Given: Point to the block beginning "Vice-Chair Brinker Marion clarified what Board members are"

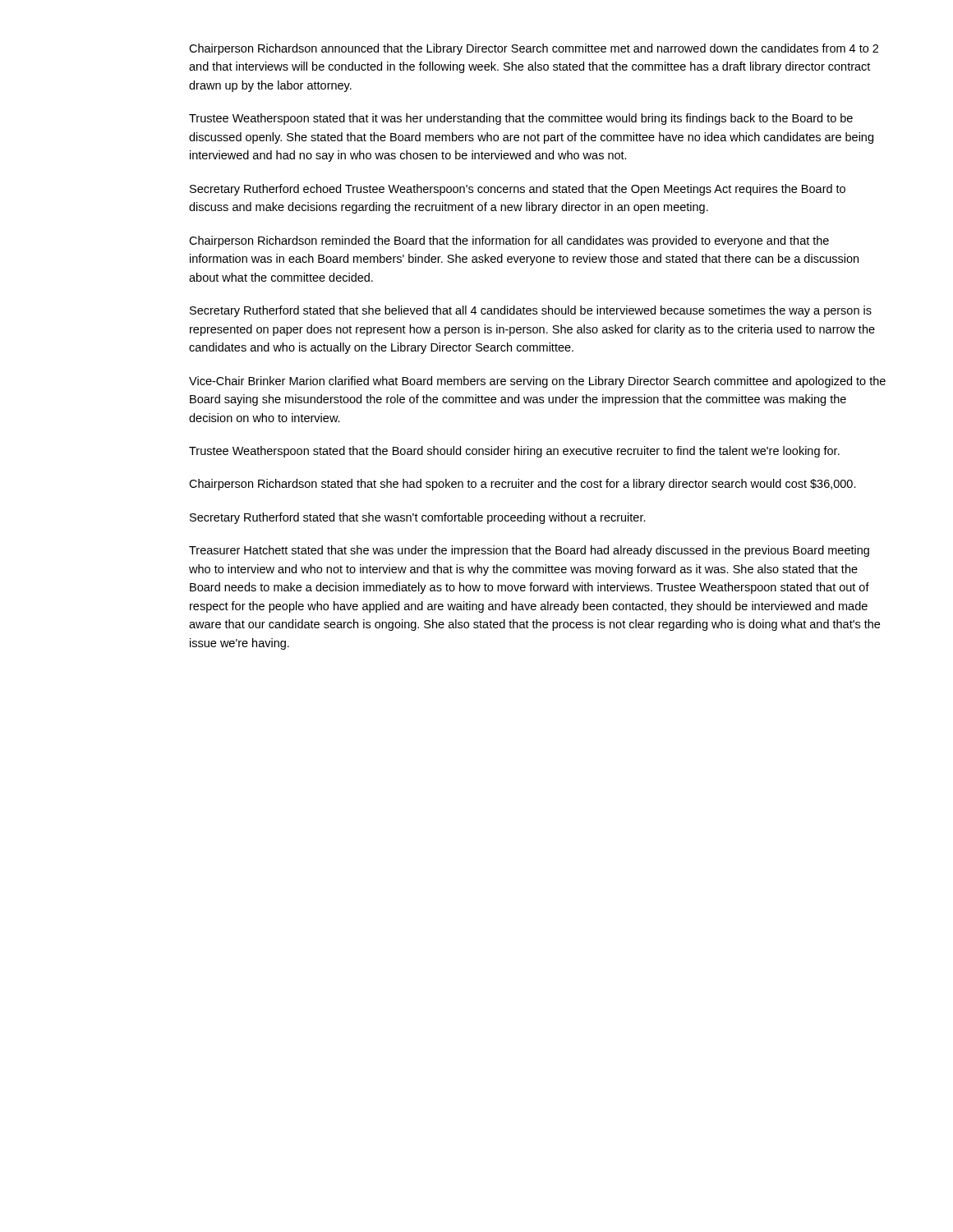Looking at the screenshot, I should coord(537,399).
